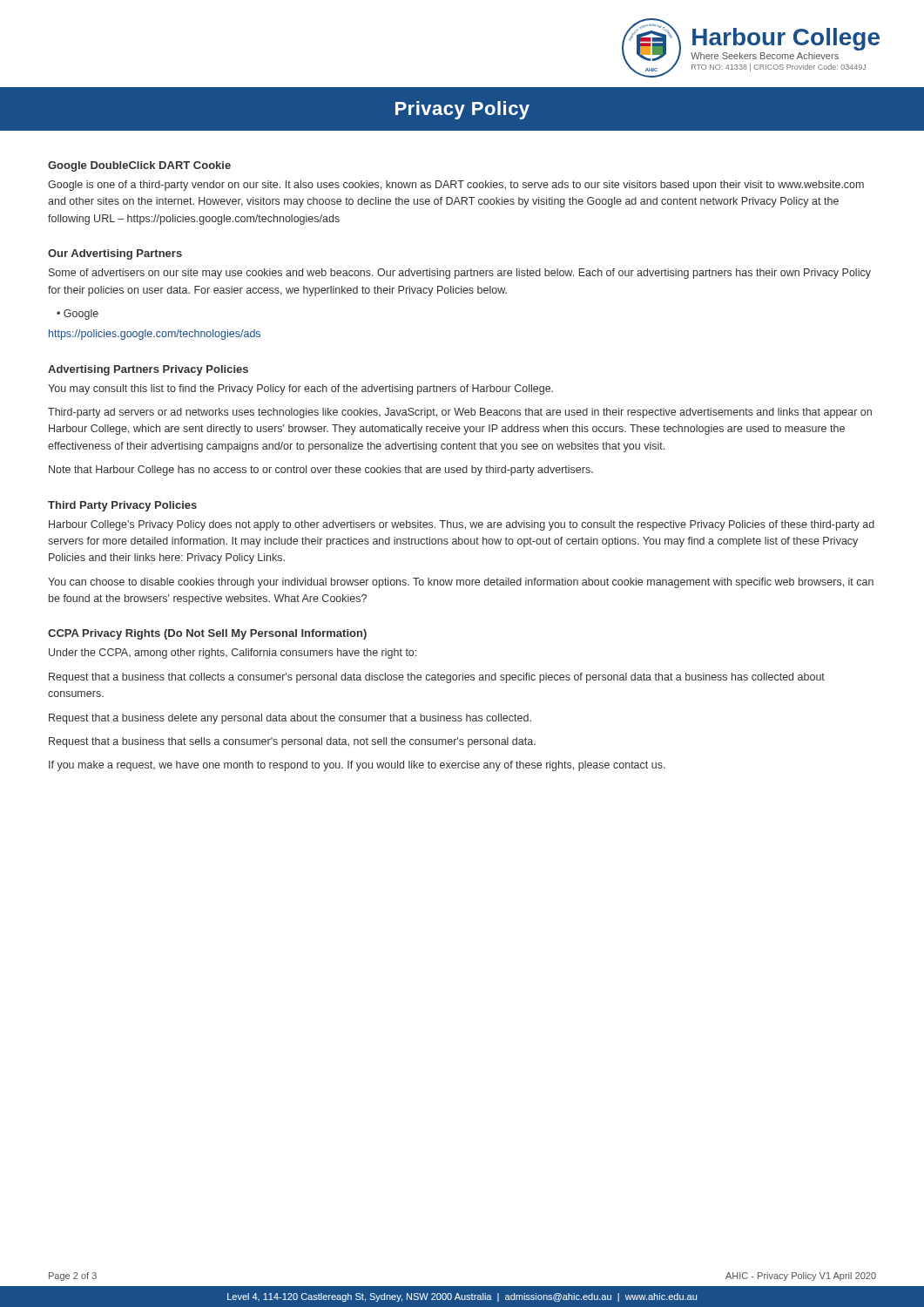Image resolution: width=924 pixels, height=1307 pixels.
Task: Navigate to the text starting "Google is one of a"
Action: coord(456,202)
